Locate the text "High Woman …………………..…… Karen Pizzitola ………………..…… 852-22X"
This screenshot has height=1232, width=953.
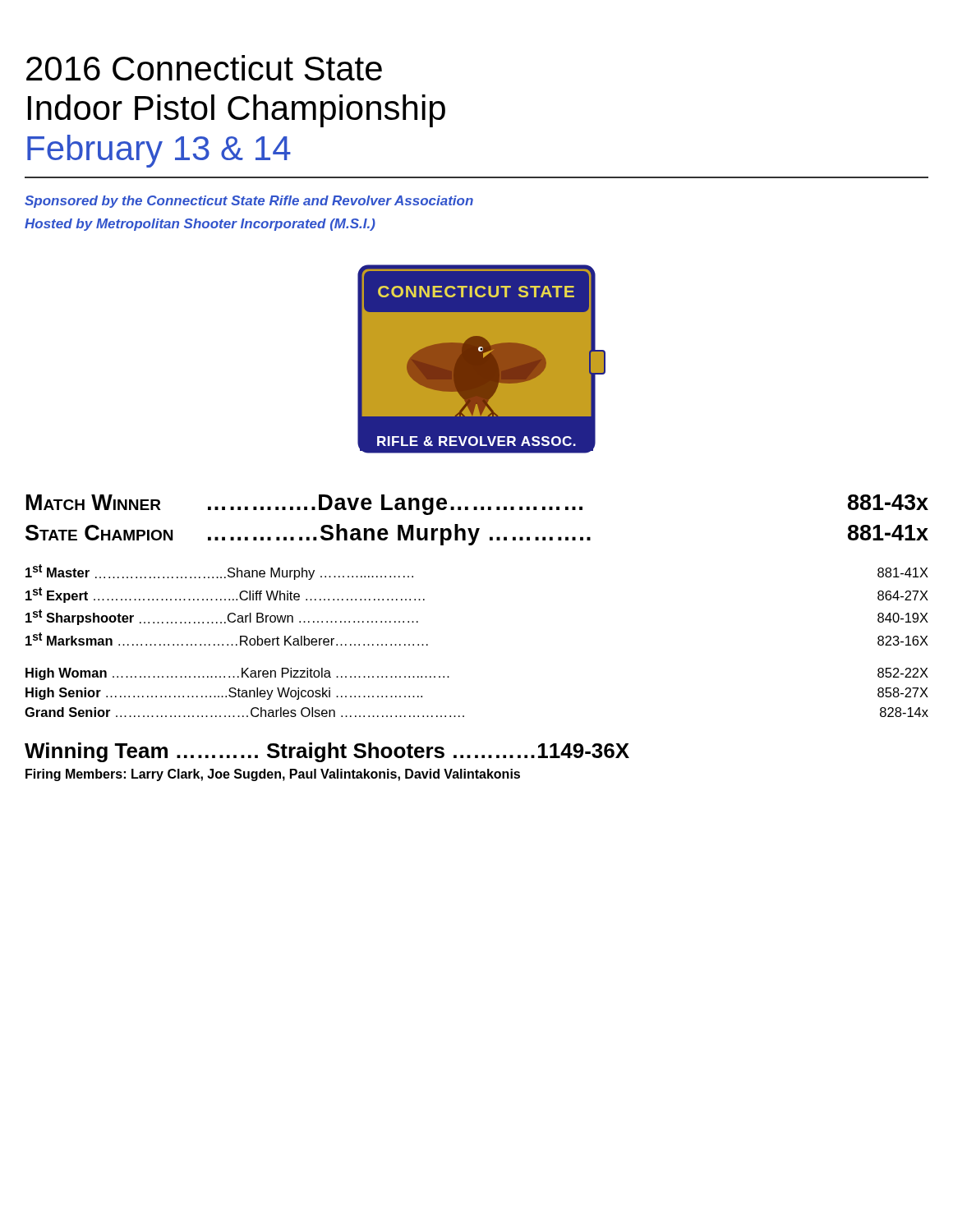(69, 674)
